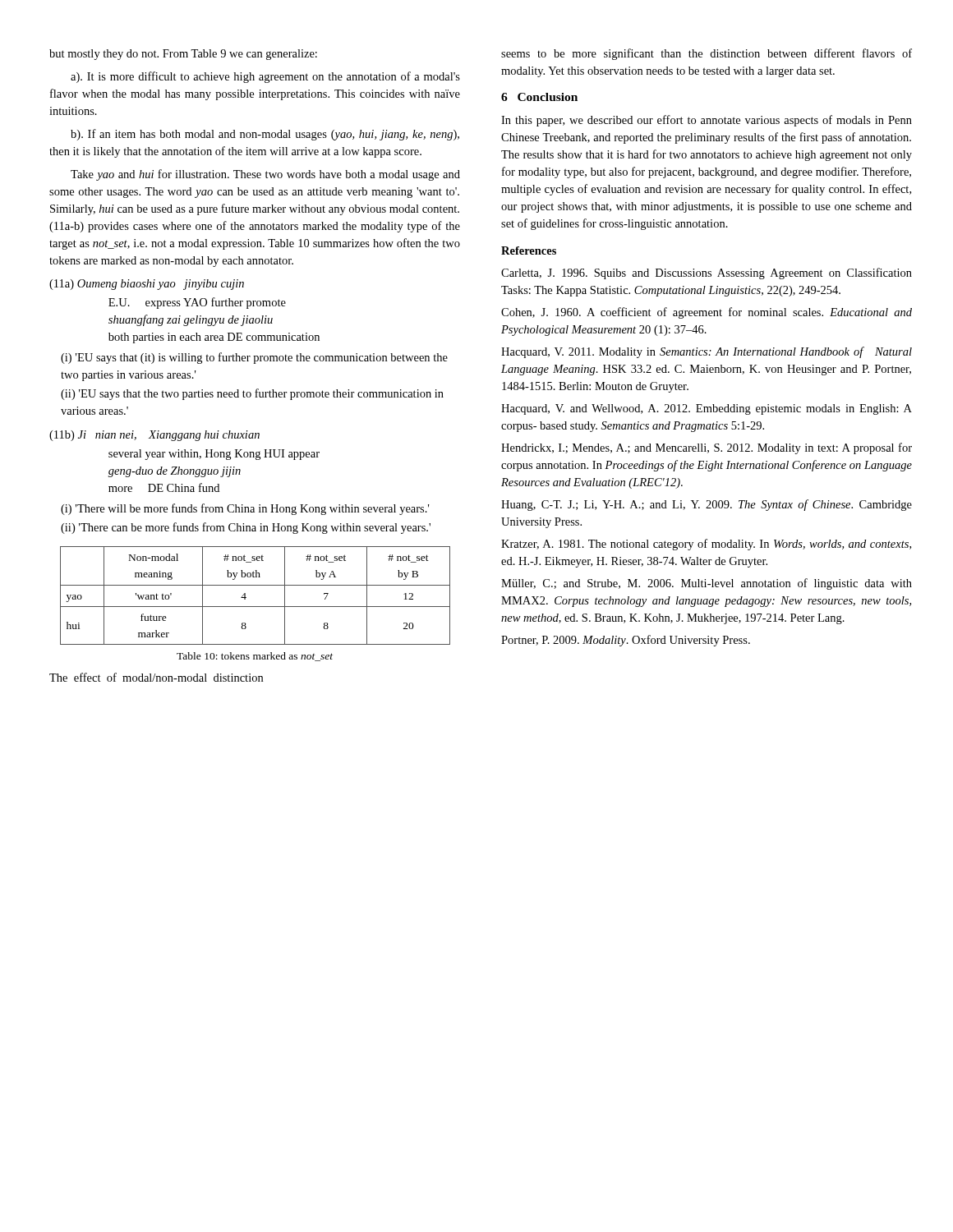The width and height of the screenshot is (953, 1232).
Task: Locate the text block that reads "Hacquard, V. and"
Action: pyautogui.click(x=707, y=417)
